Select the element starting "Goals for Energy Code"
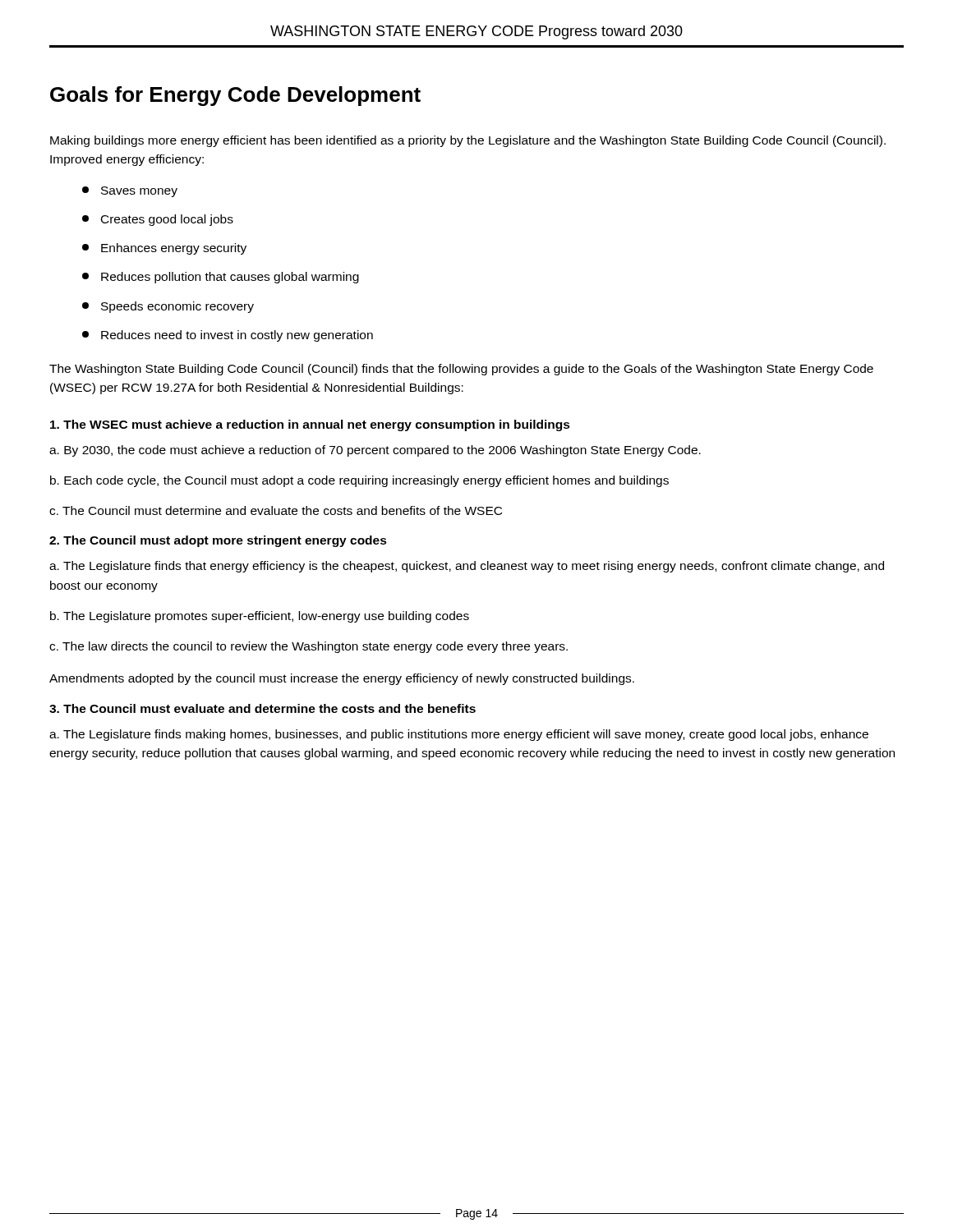Screen dimensions: 1232x953 click(x=235, y=94)
